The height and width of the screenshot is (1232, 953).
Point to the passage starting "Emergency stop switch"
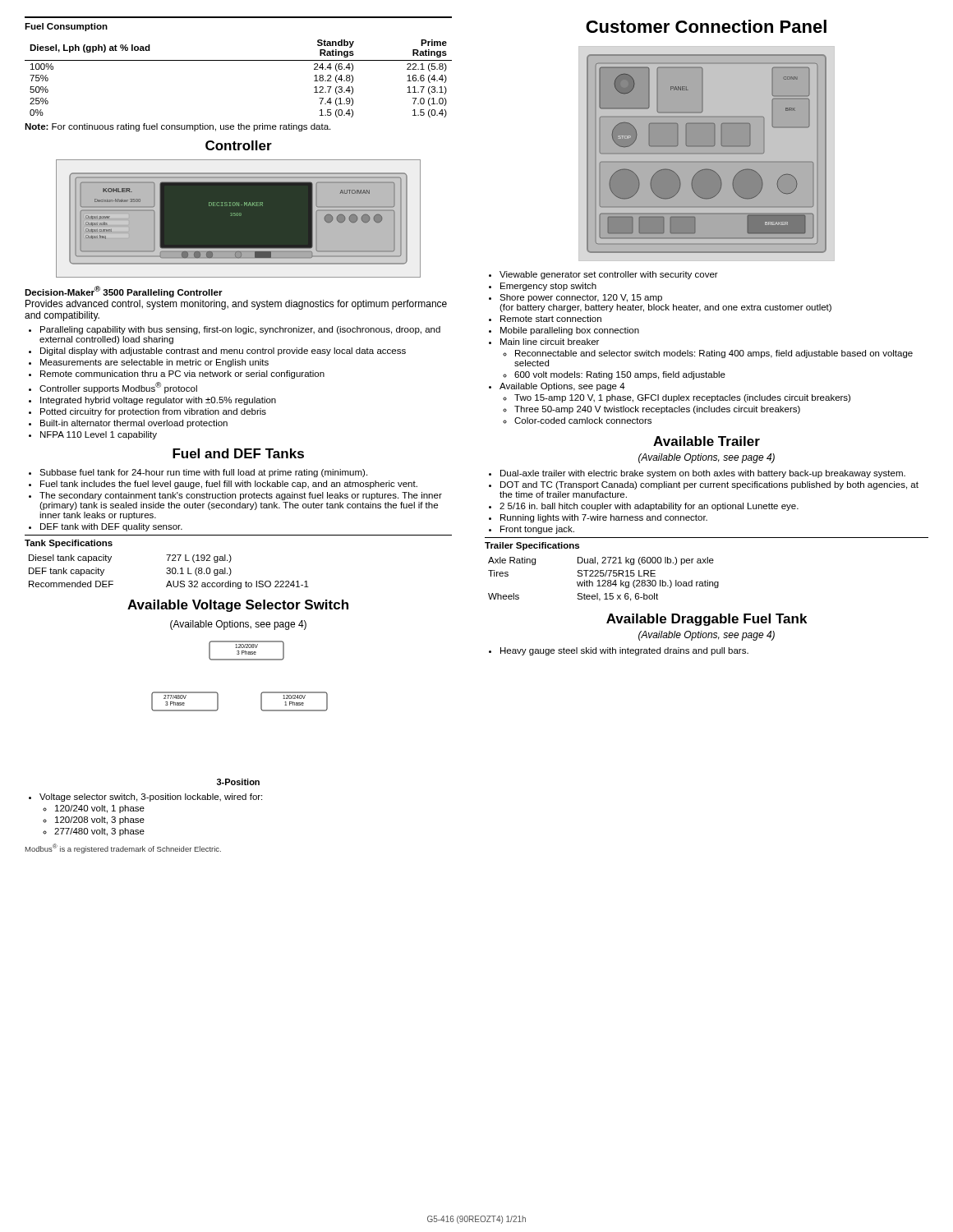[x=548, y=286]
